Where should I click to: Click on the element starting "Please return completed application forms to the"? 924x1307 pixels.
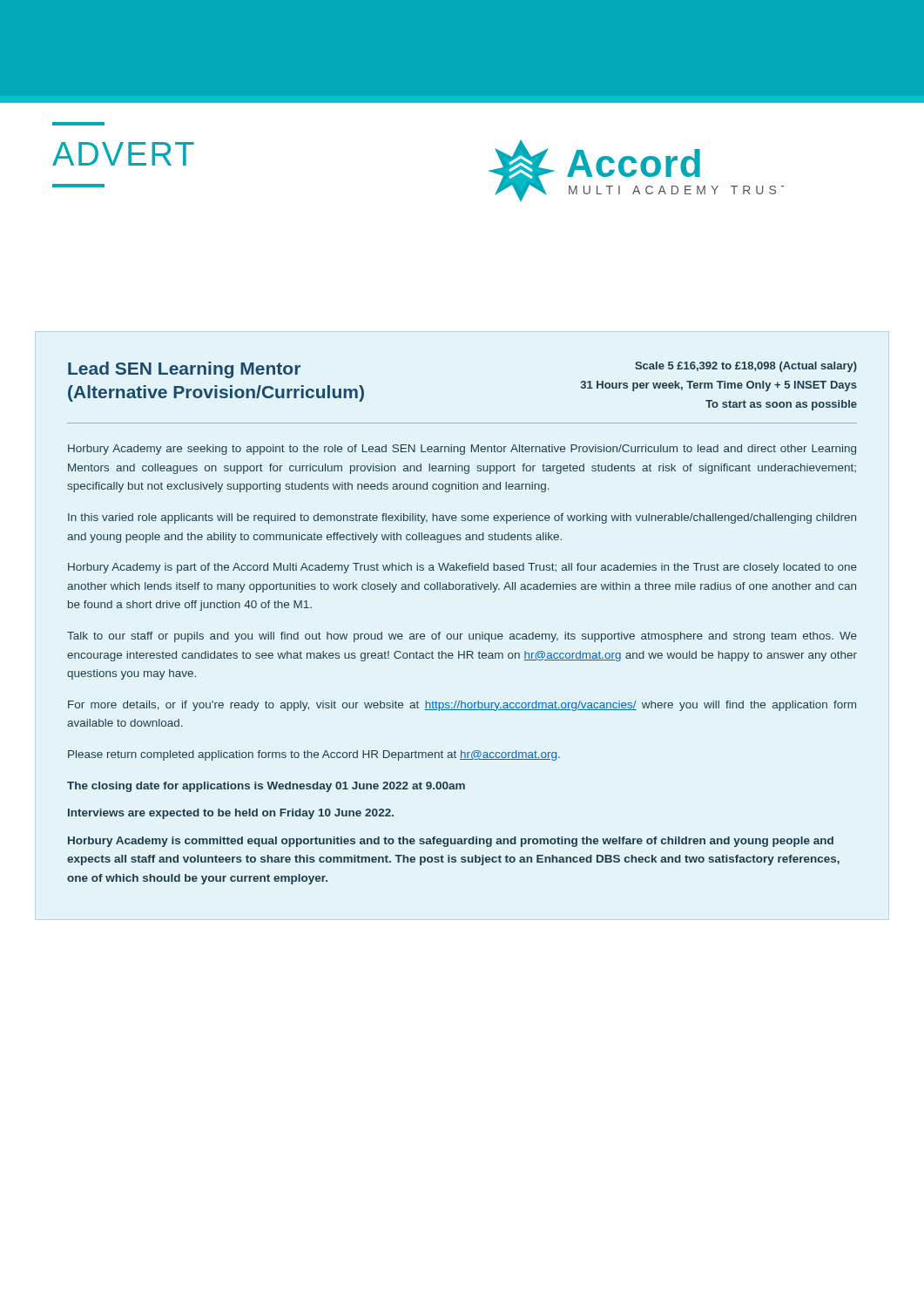(x=314, y=754)
